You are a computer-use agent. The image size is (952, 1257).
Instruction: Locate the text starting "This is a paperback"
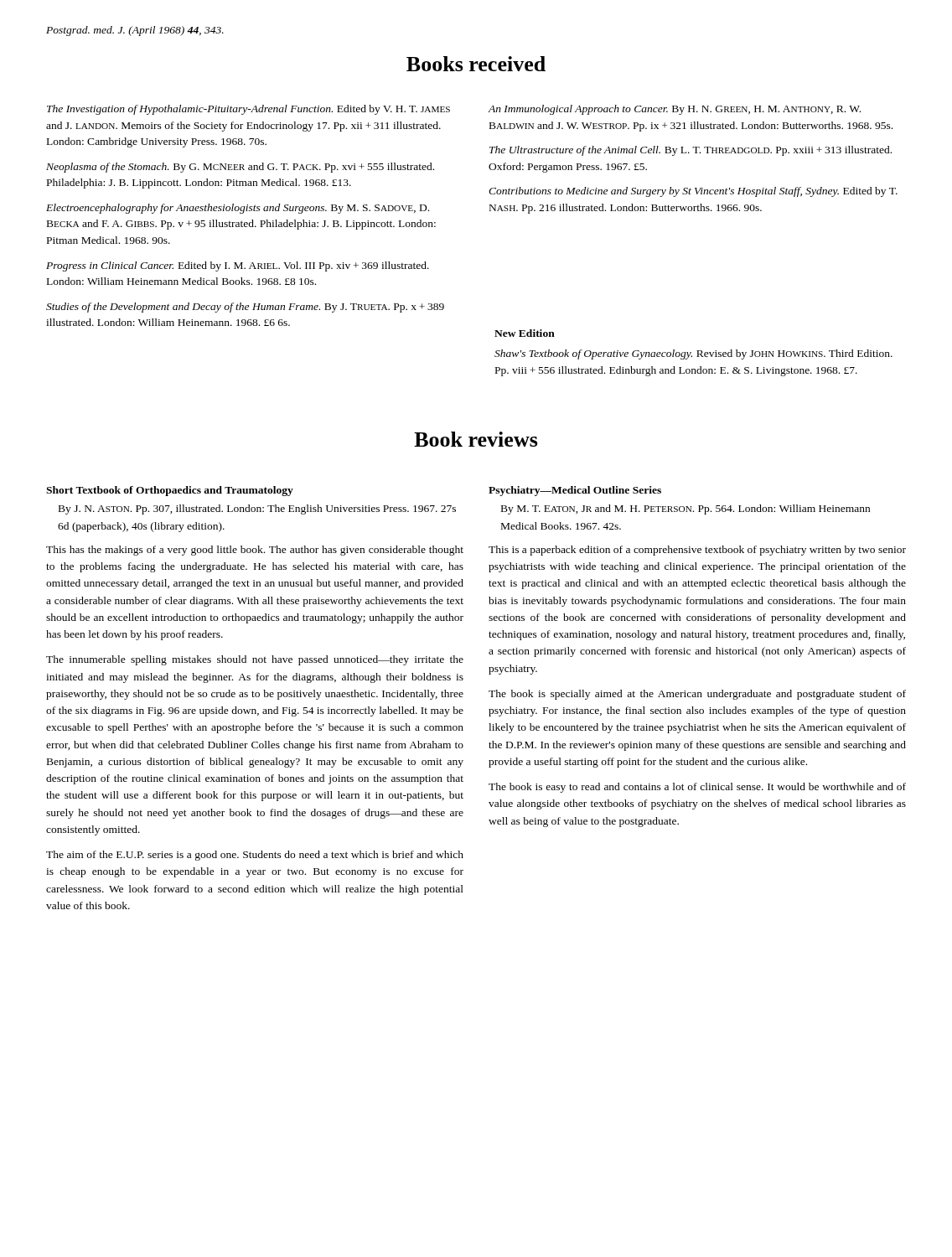(697, 608)
